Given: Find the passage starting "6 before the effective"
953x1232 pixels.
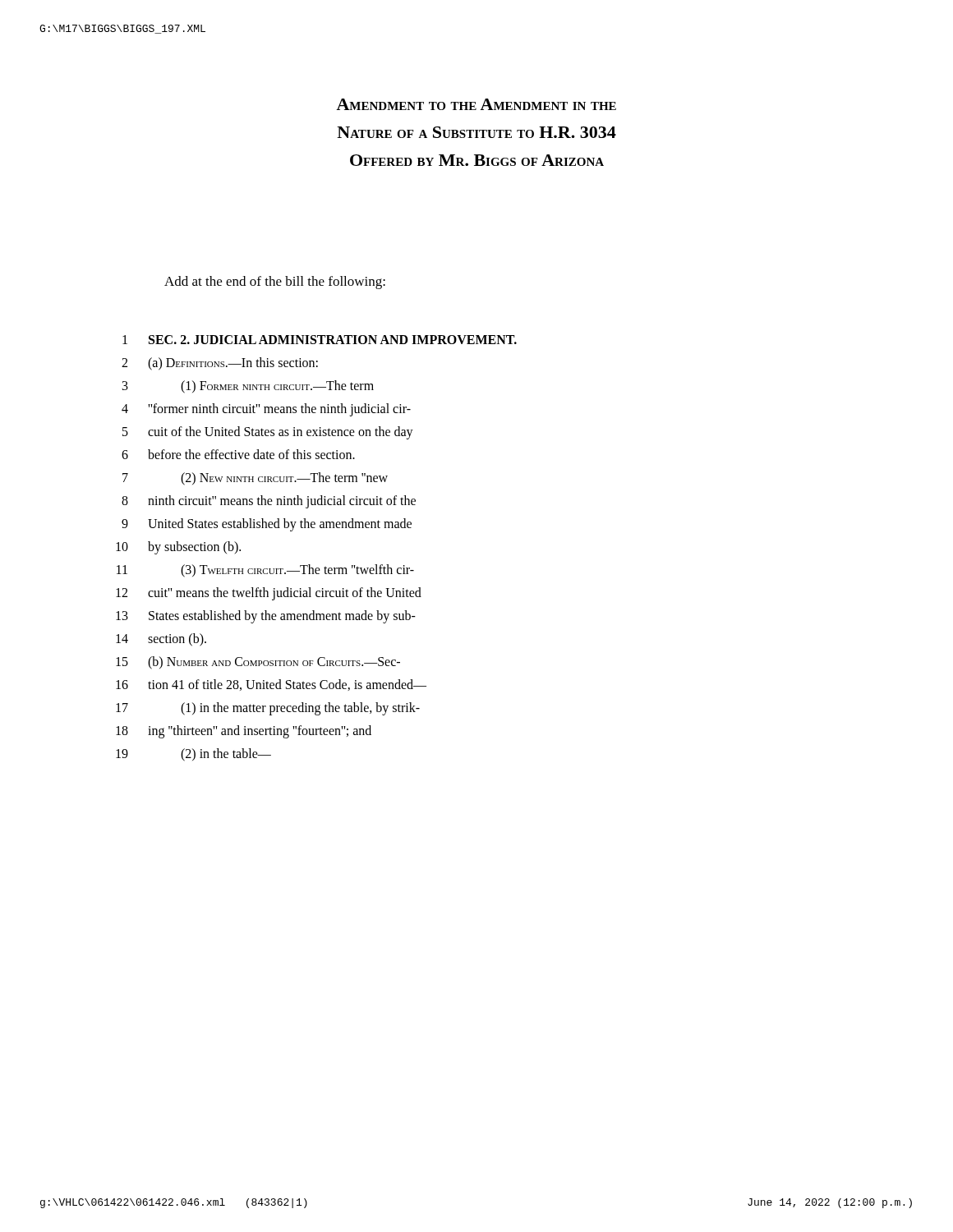Looking at the screenshot, I should click(x=238, y=454).
